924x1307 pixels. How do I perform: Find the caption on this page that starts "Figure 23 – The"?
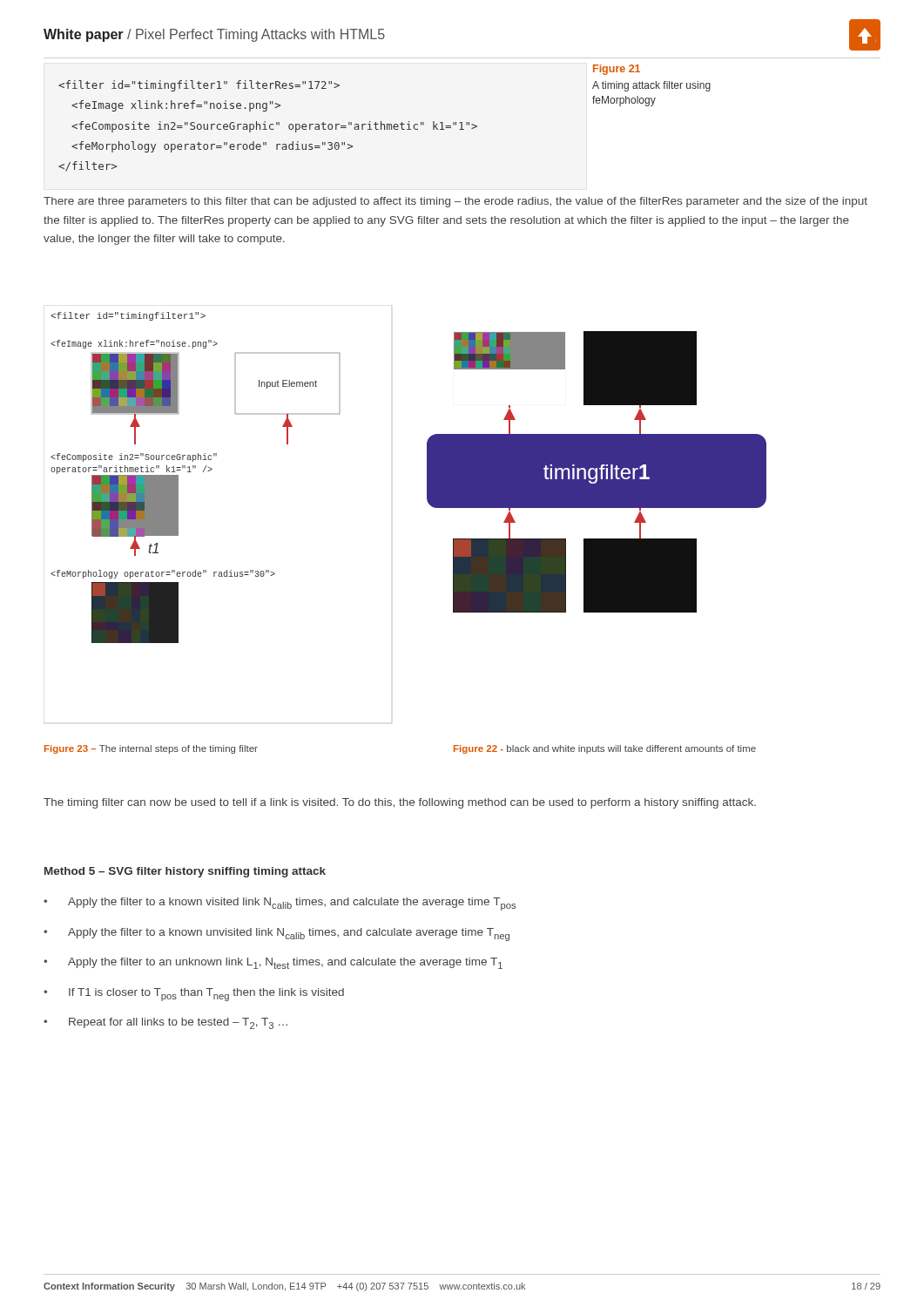(x=151, y=749)
